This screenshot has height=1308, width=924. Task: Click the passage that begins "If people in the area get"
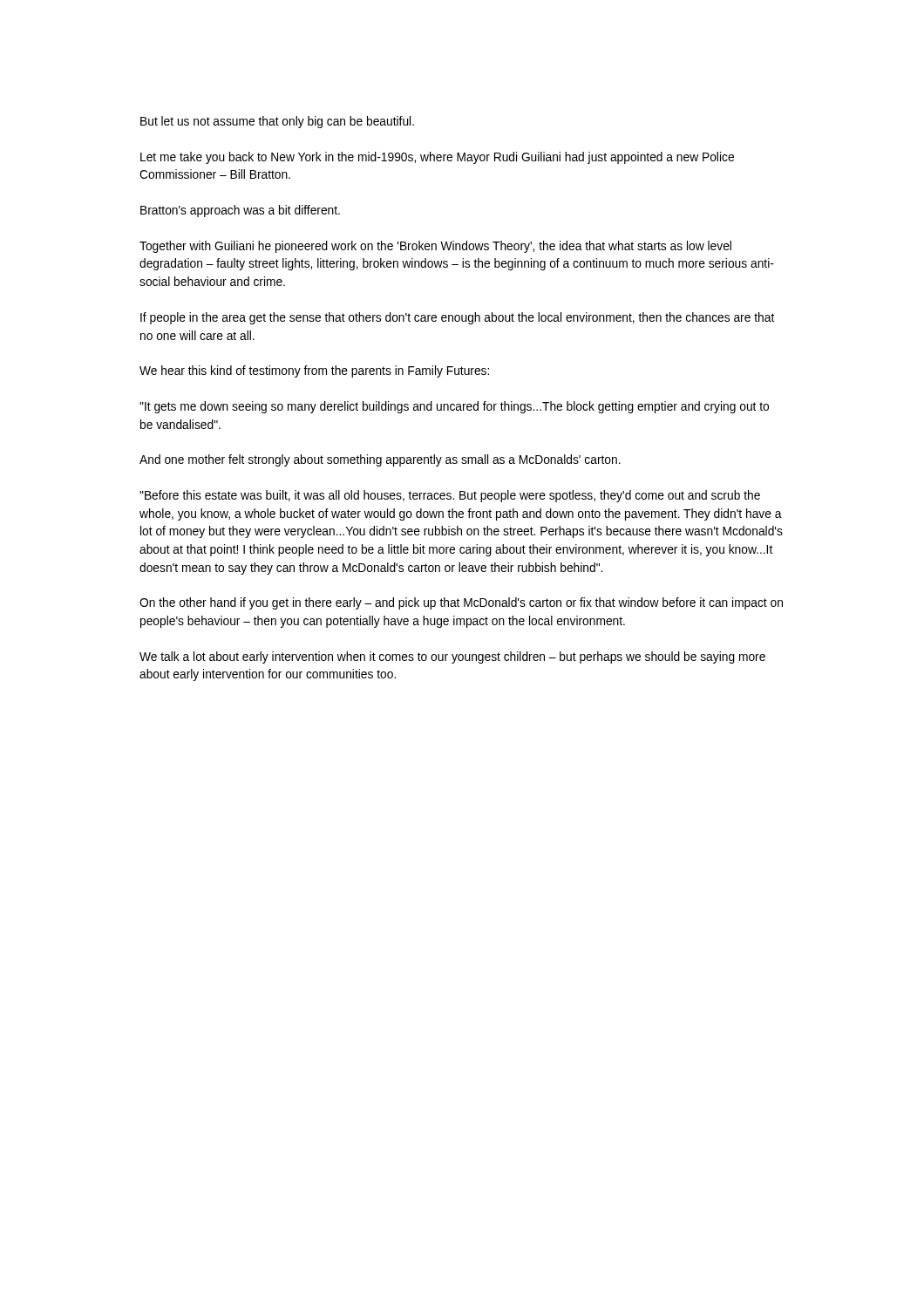click(457, 327)
